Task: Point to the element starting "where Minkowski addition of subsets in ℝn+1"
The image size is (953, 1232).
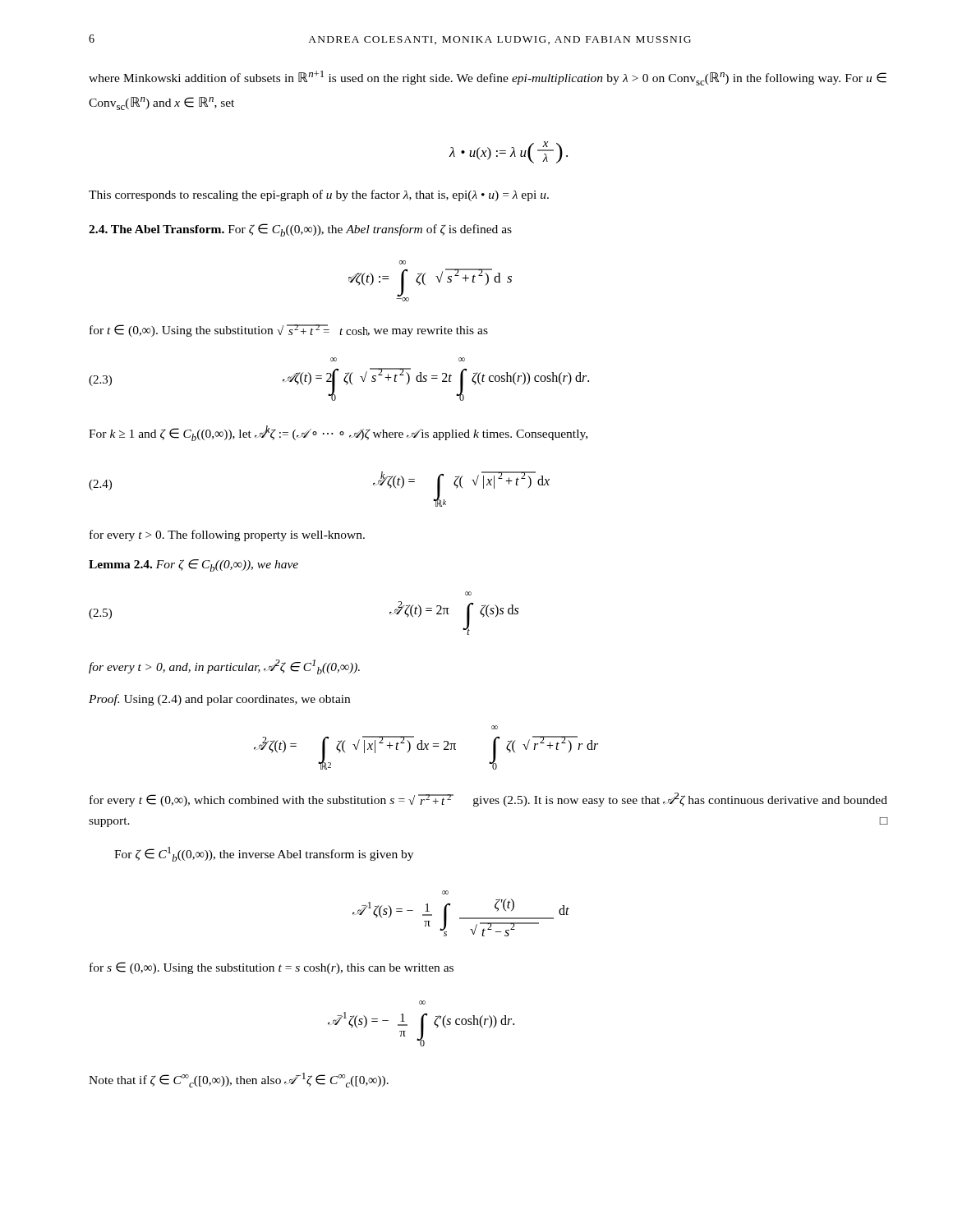Action: click(x=488, y=90)
